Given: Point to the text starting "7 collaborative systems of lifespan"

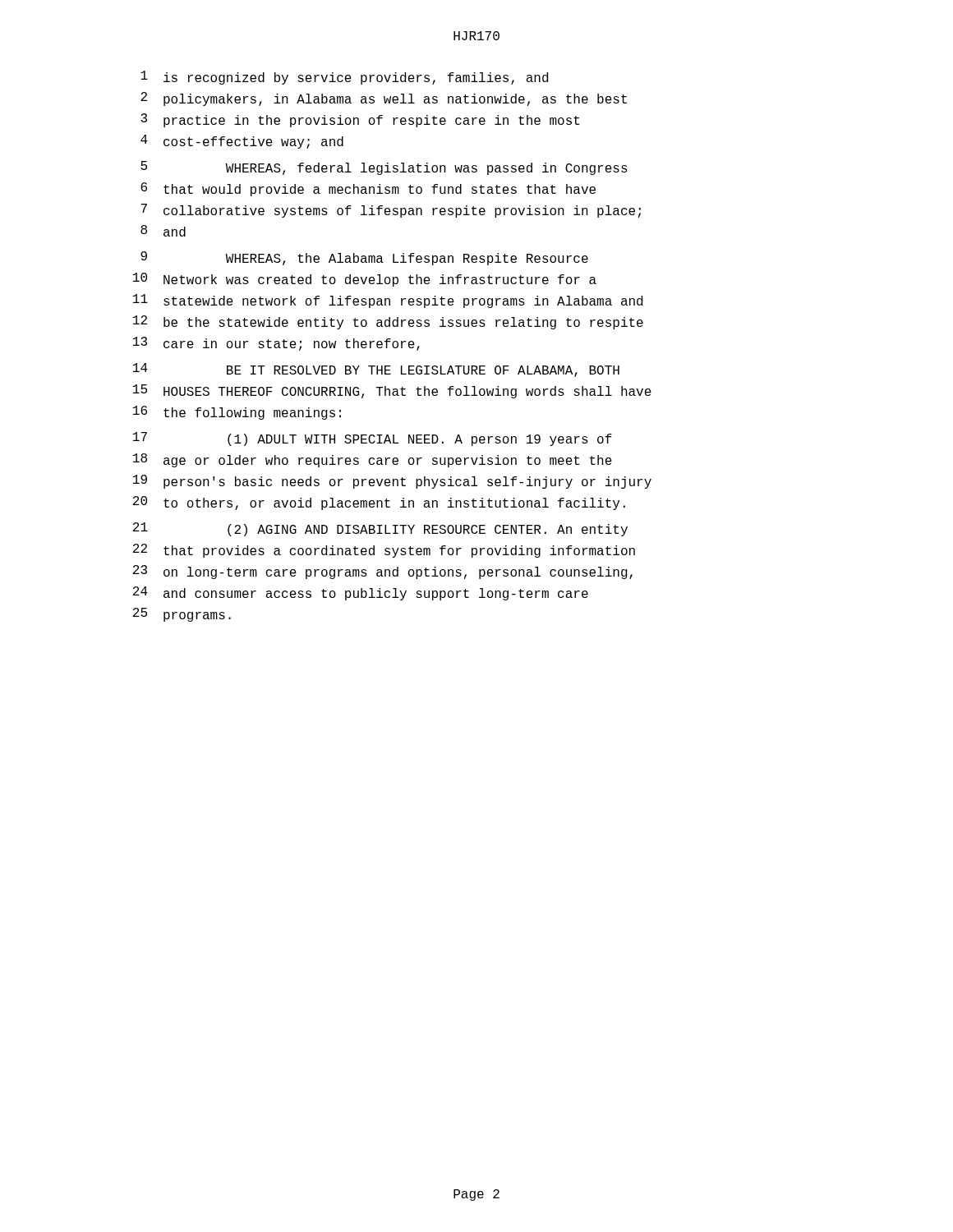Looking at the screenshot, I should pyautogui.click(x=493, y=211).
